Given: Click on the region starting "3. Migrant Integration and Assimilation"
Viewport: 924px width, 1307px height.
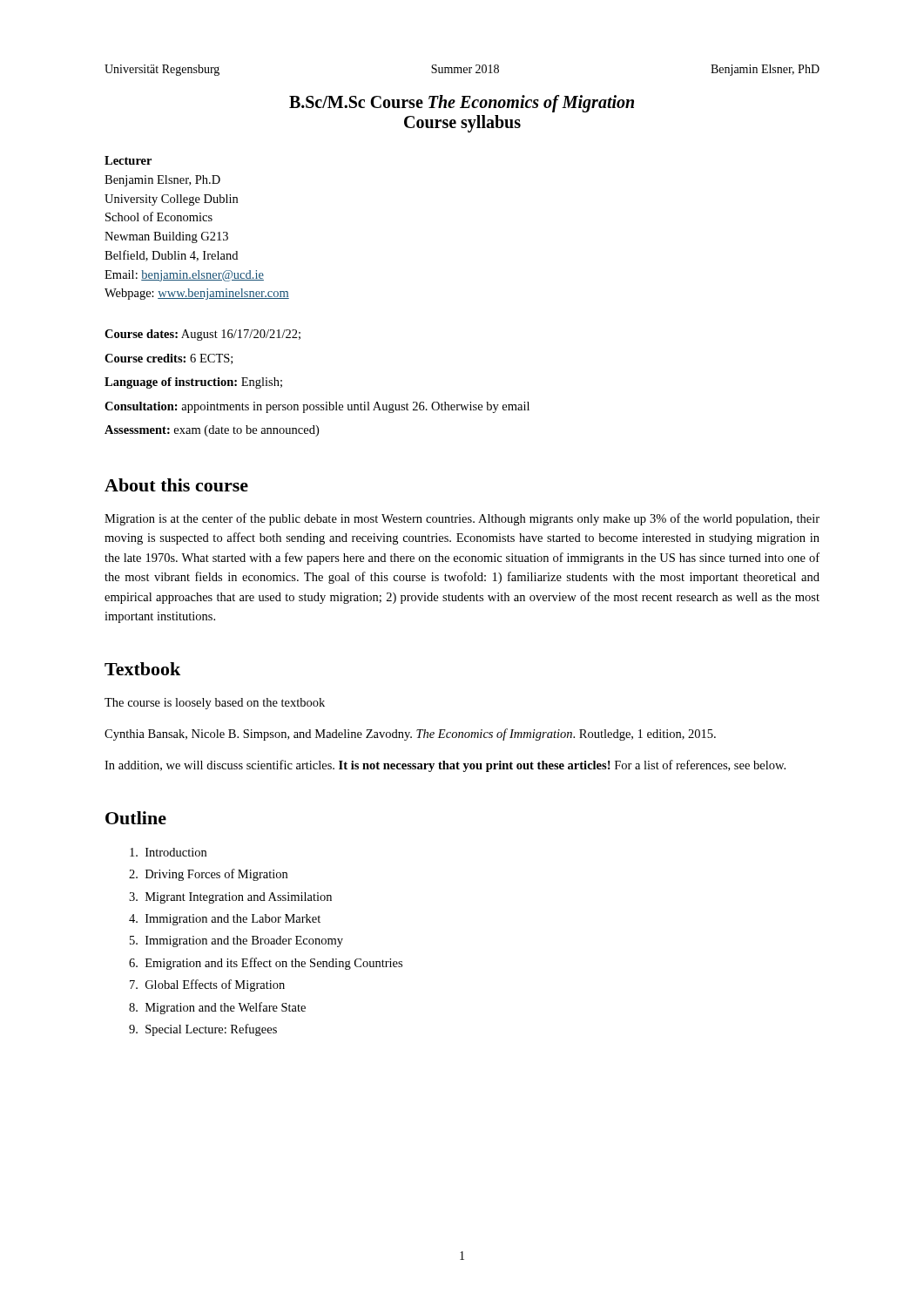Looking at the screenshot, I should point(231,896).
